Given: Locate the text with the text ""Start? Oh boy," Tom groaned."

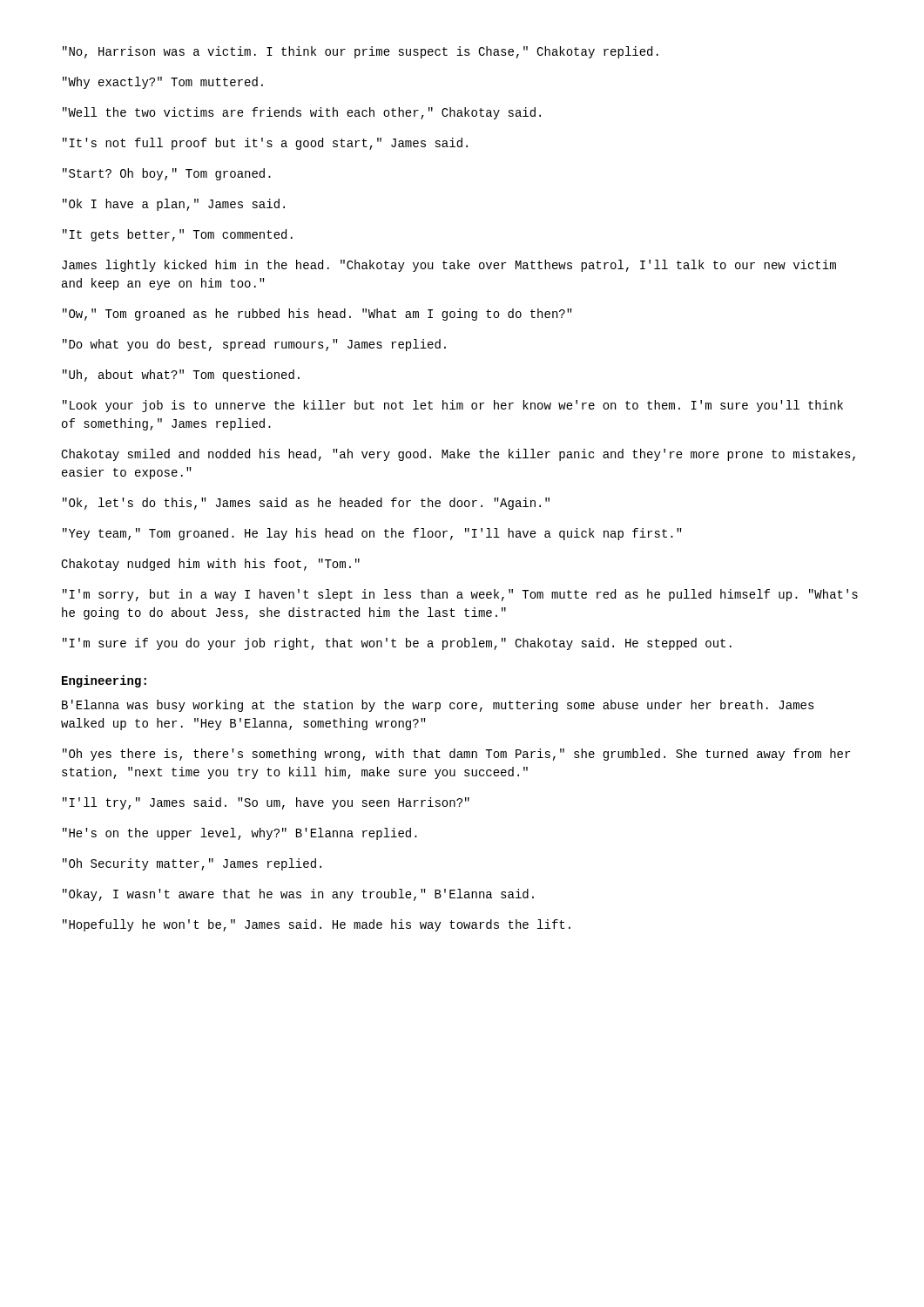Looking at the screenshot, I should [167, 174].
